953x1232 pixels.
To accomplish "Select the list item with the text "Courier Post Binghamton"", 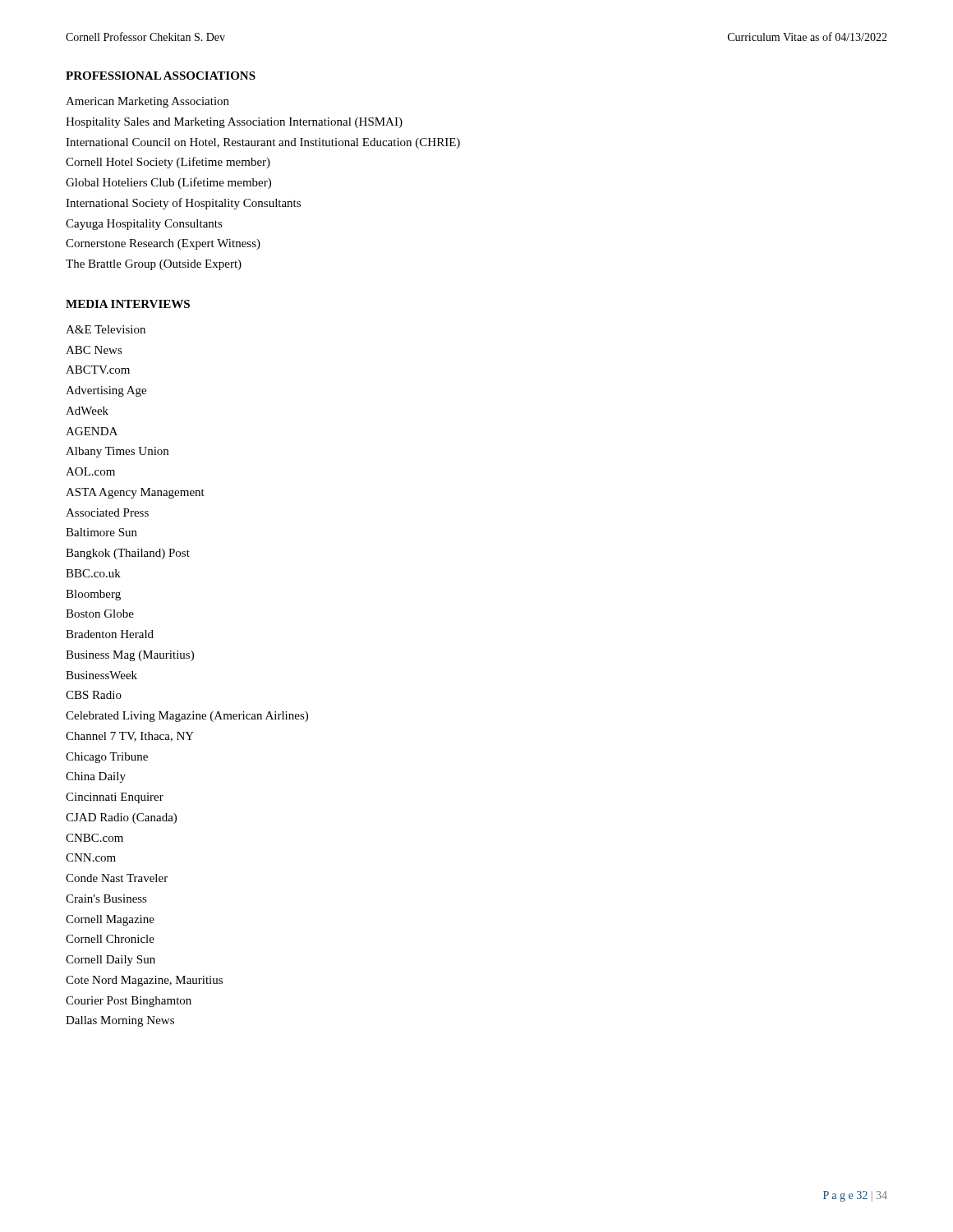I will (x=129, y=1000).
